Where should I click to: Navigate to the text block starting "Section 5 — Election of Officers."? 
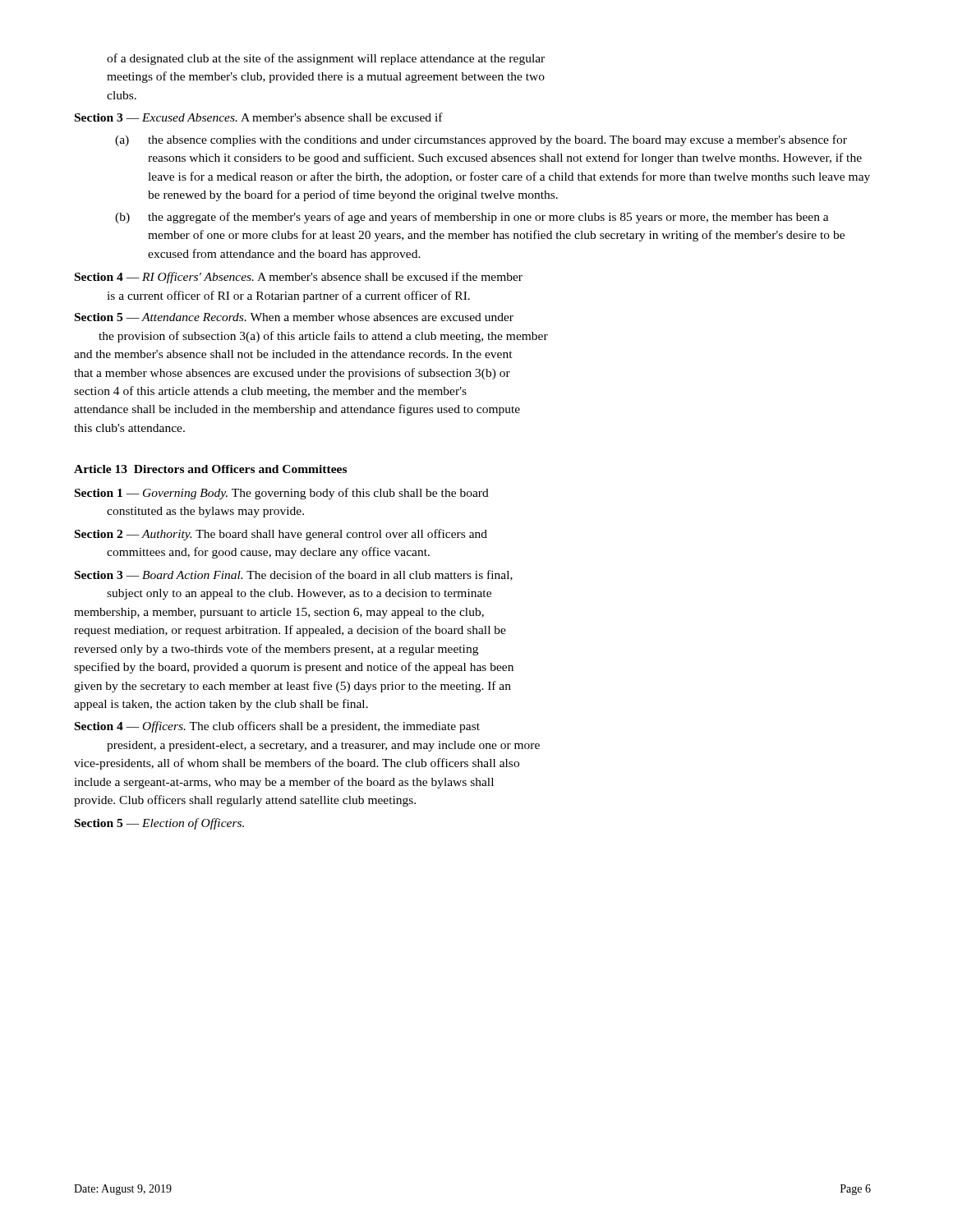click(160, 822)
